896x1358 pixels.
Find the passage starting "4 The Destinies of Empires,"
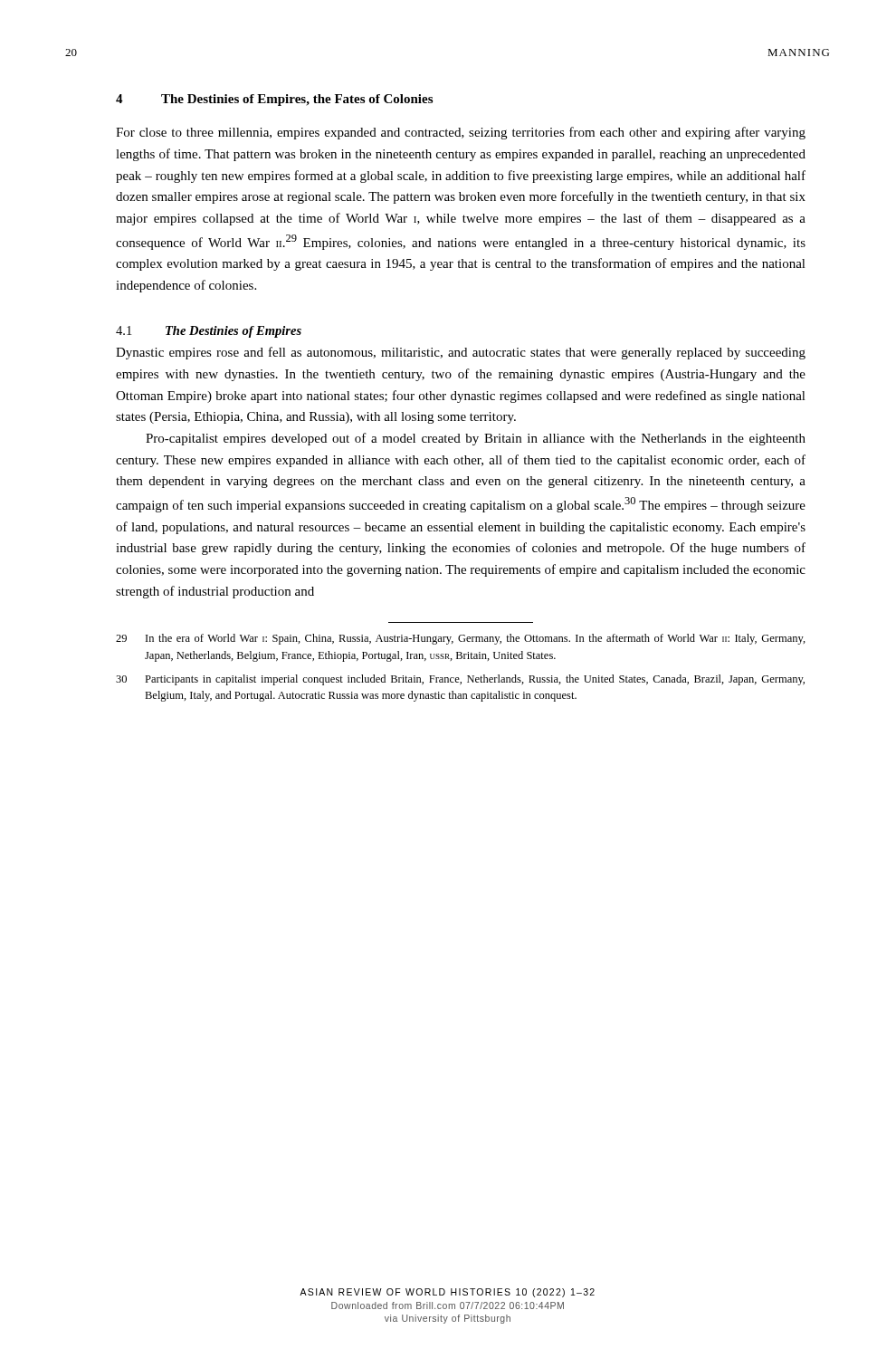[274, 99]
